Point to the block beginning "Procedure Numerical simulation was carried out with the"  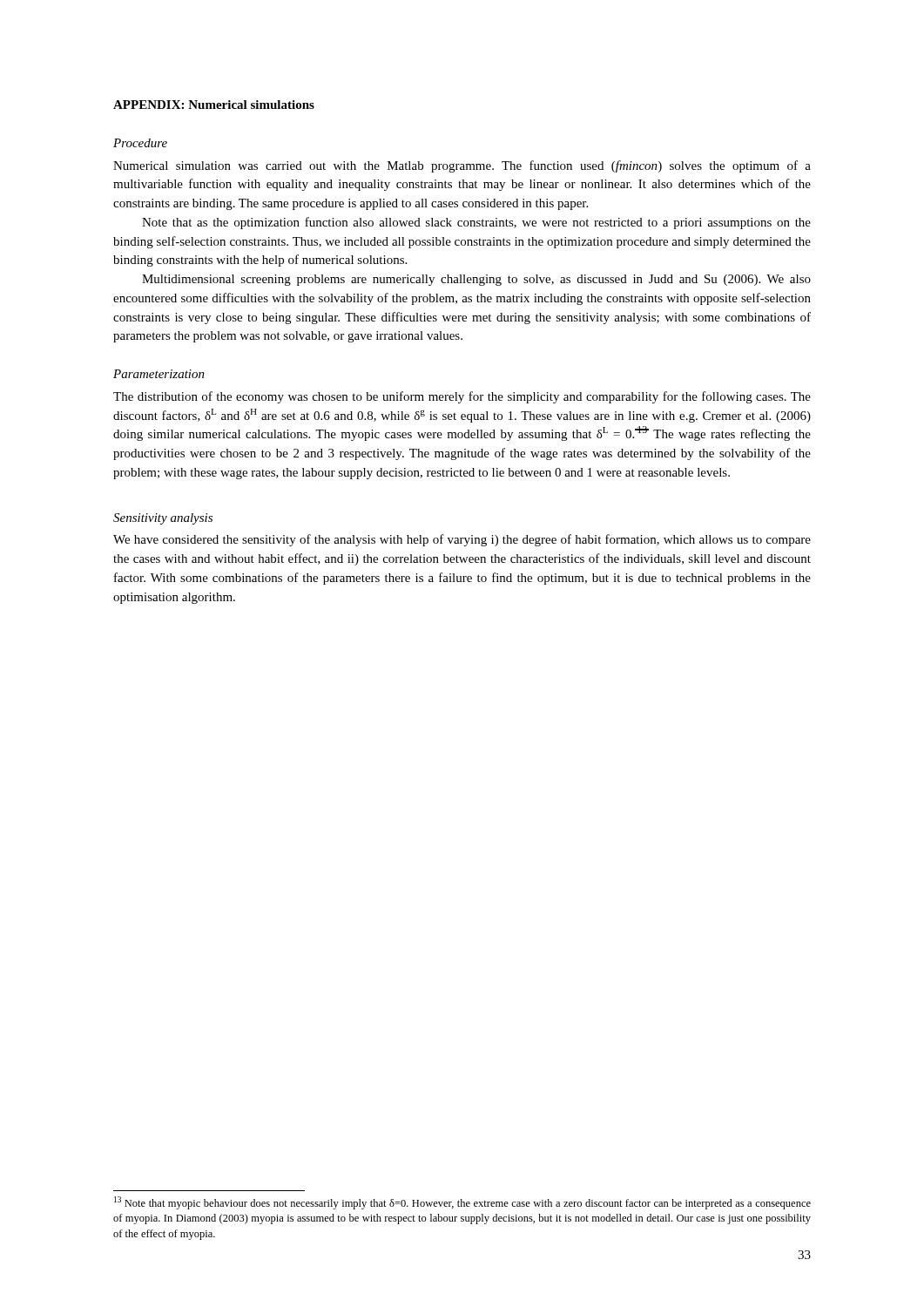462,240
